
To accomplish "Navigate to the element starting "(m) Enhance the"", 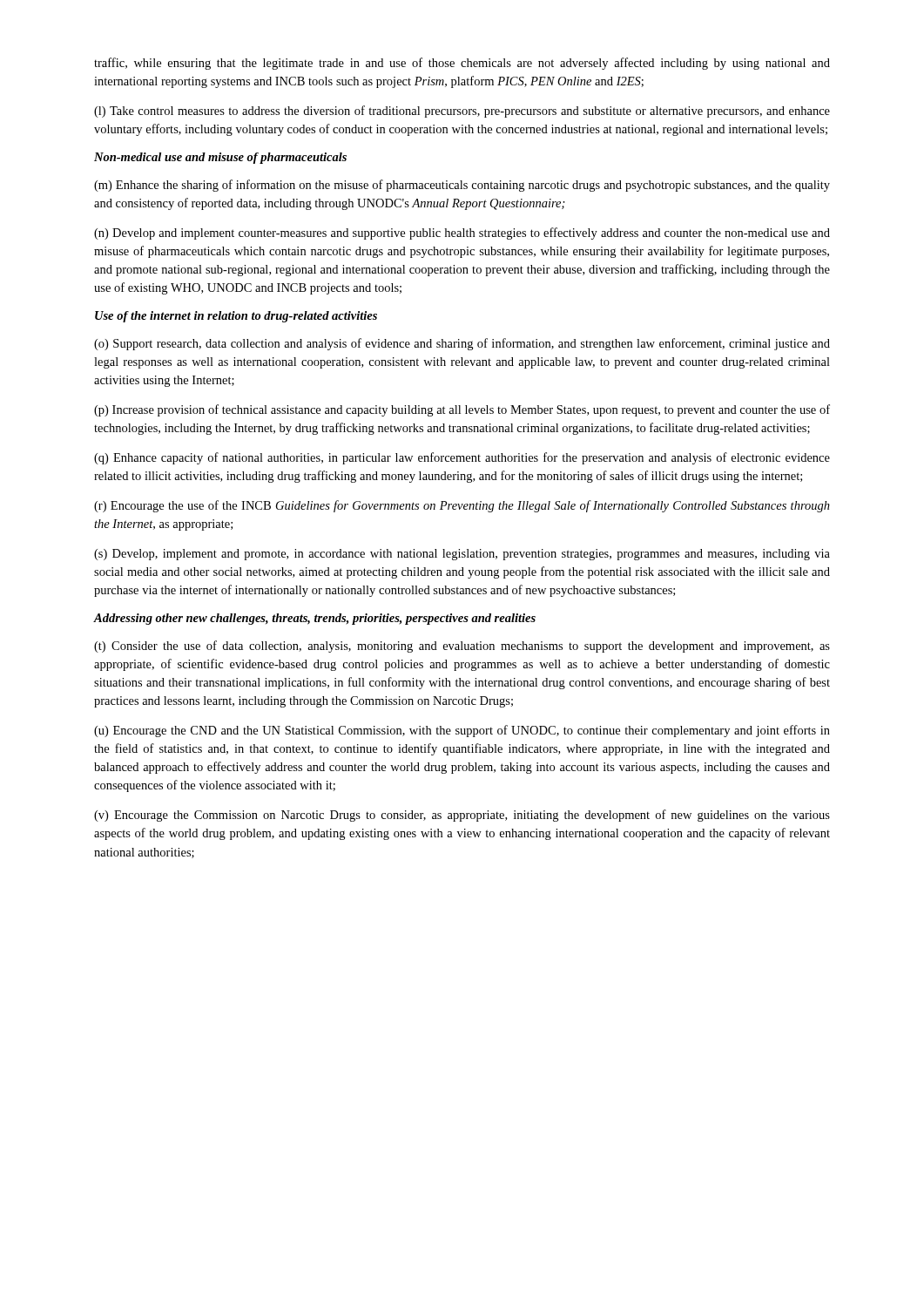I will [x=462, y=194].
